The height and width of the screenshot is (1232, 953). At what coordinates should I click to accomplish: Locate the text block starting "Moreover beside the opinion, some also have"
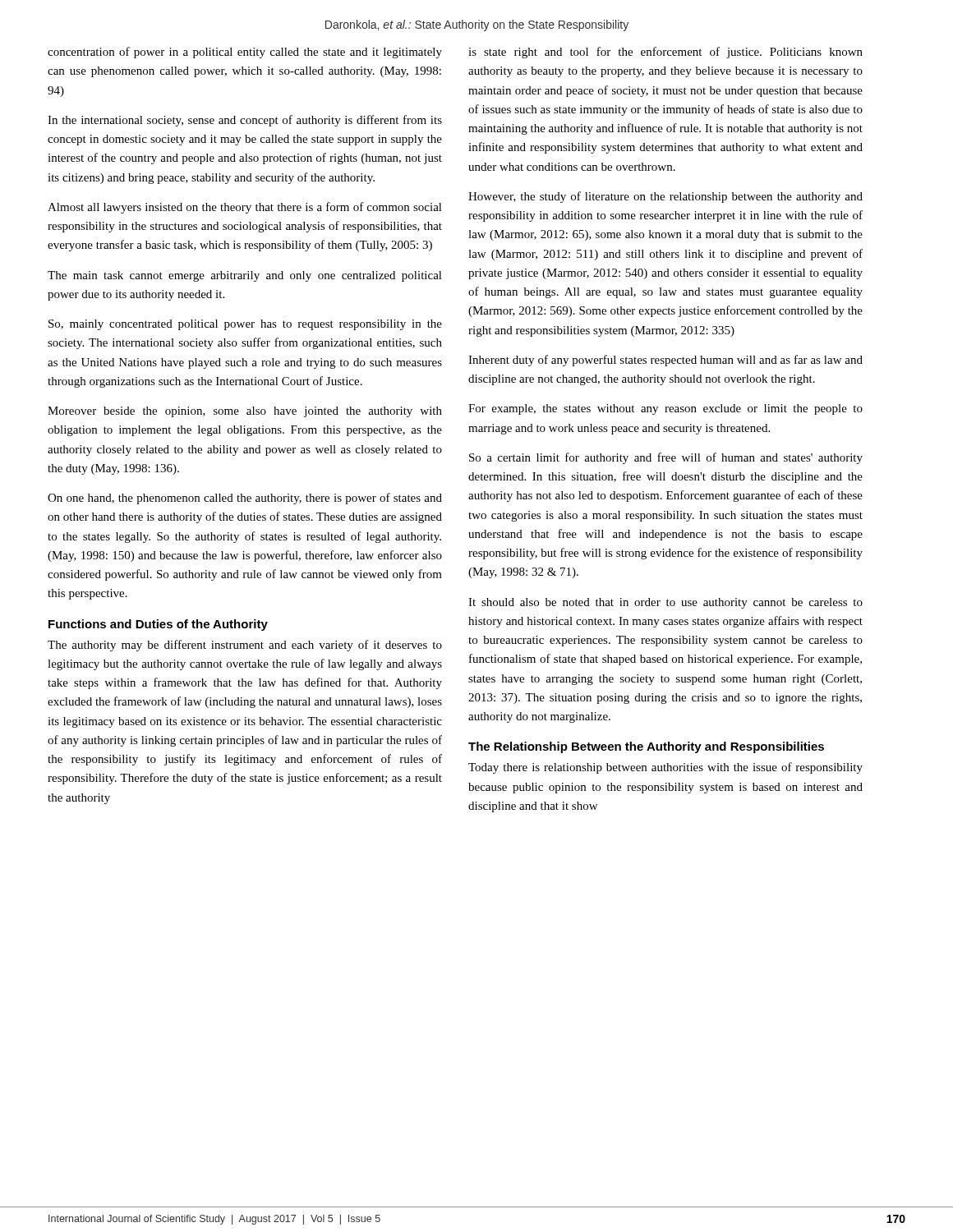[245, 439]
